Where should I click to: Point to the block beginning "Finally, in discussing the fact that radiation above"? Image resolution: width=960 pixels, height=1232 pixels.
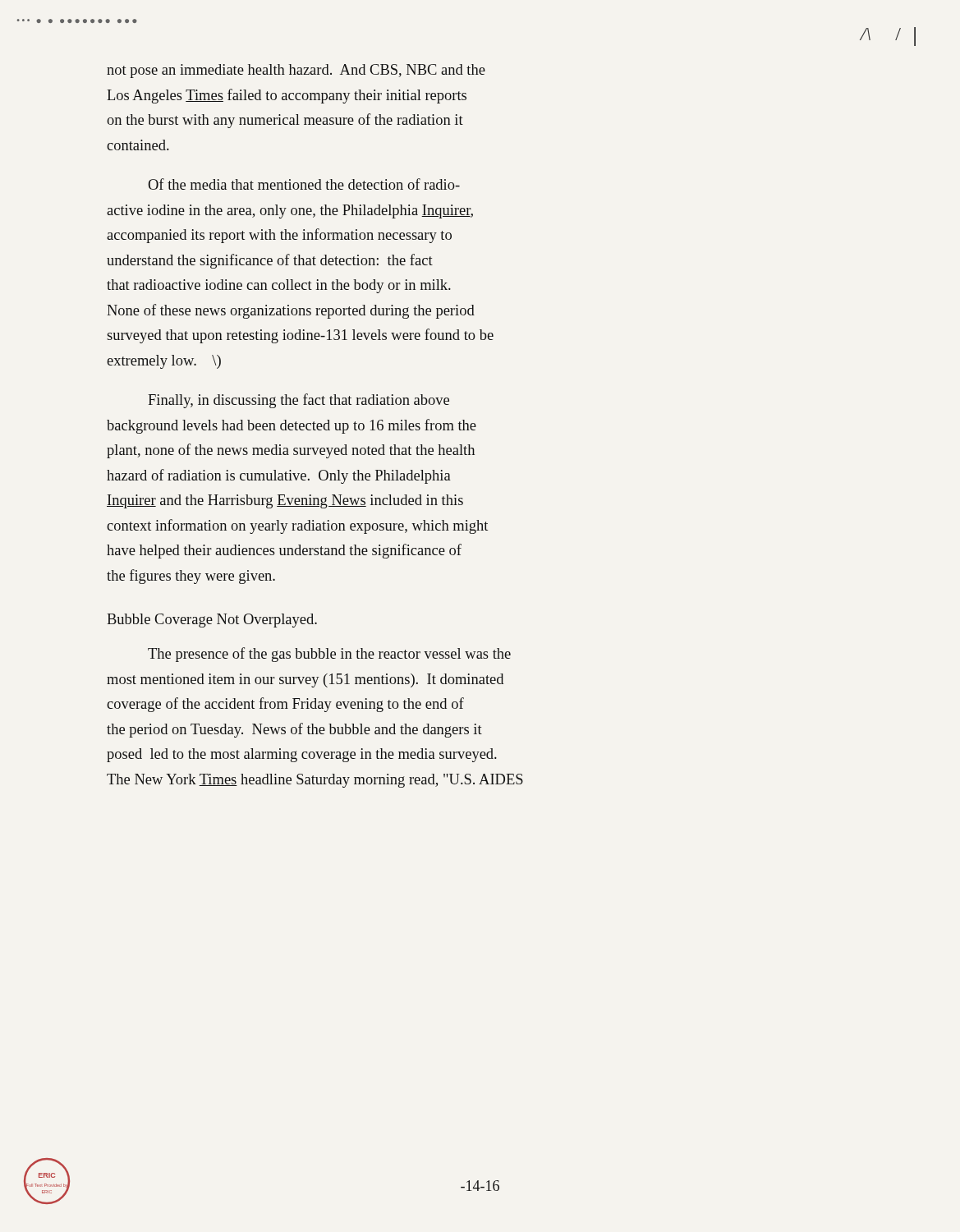click(x=299, y=401)
